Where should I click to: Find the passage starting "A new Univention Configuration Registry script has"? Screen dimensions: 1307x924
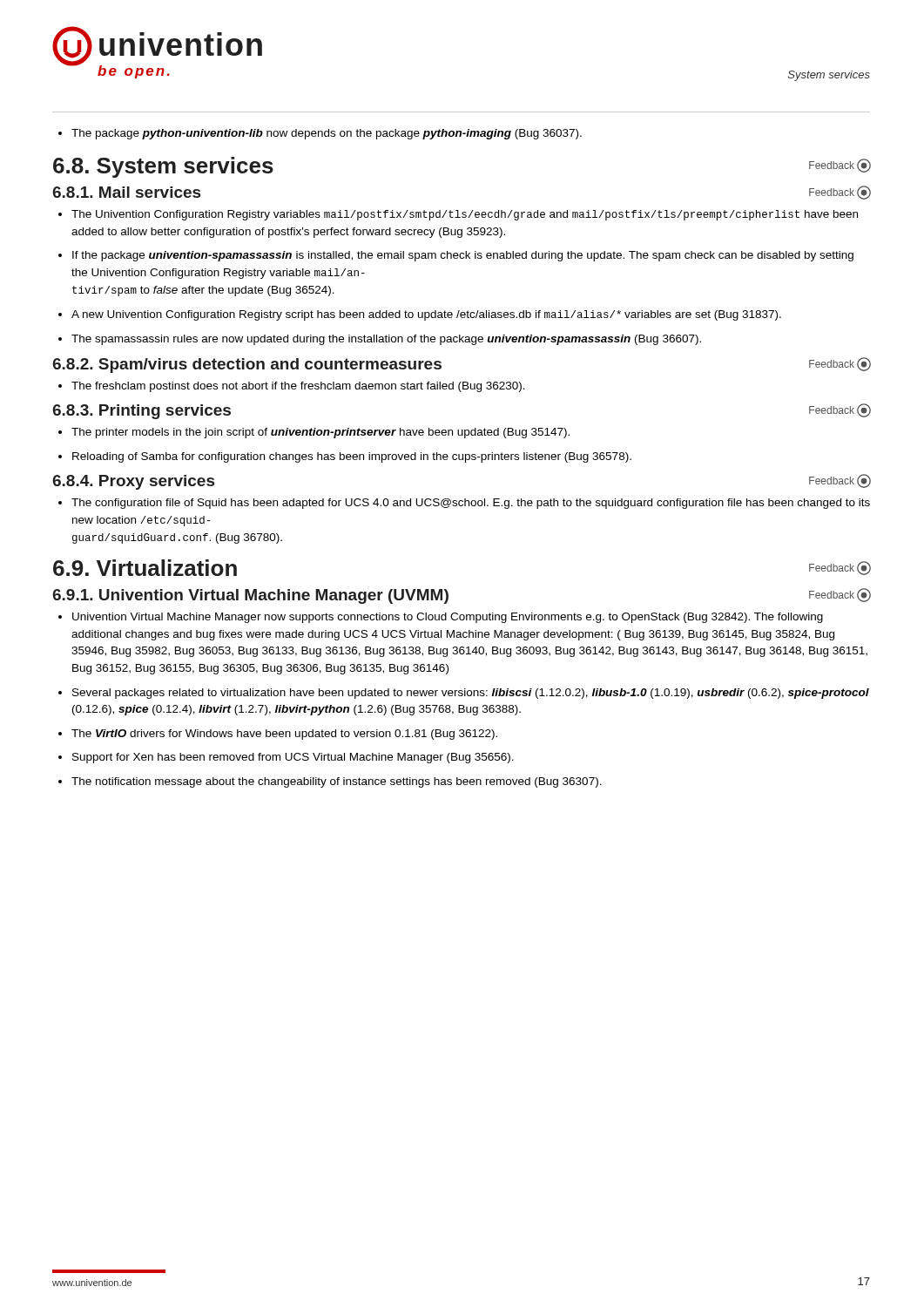tap(427, 315)
